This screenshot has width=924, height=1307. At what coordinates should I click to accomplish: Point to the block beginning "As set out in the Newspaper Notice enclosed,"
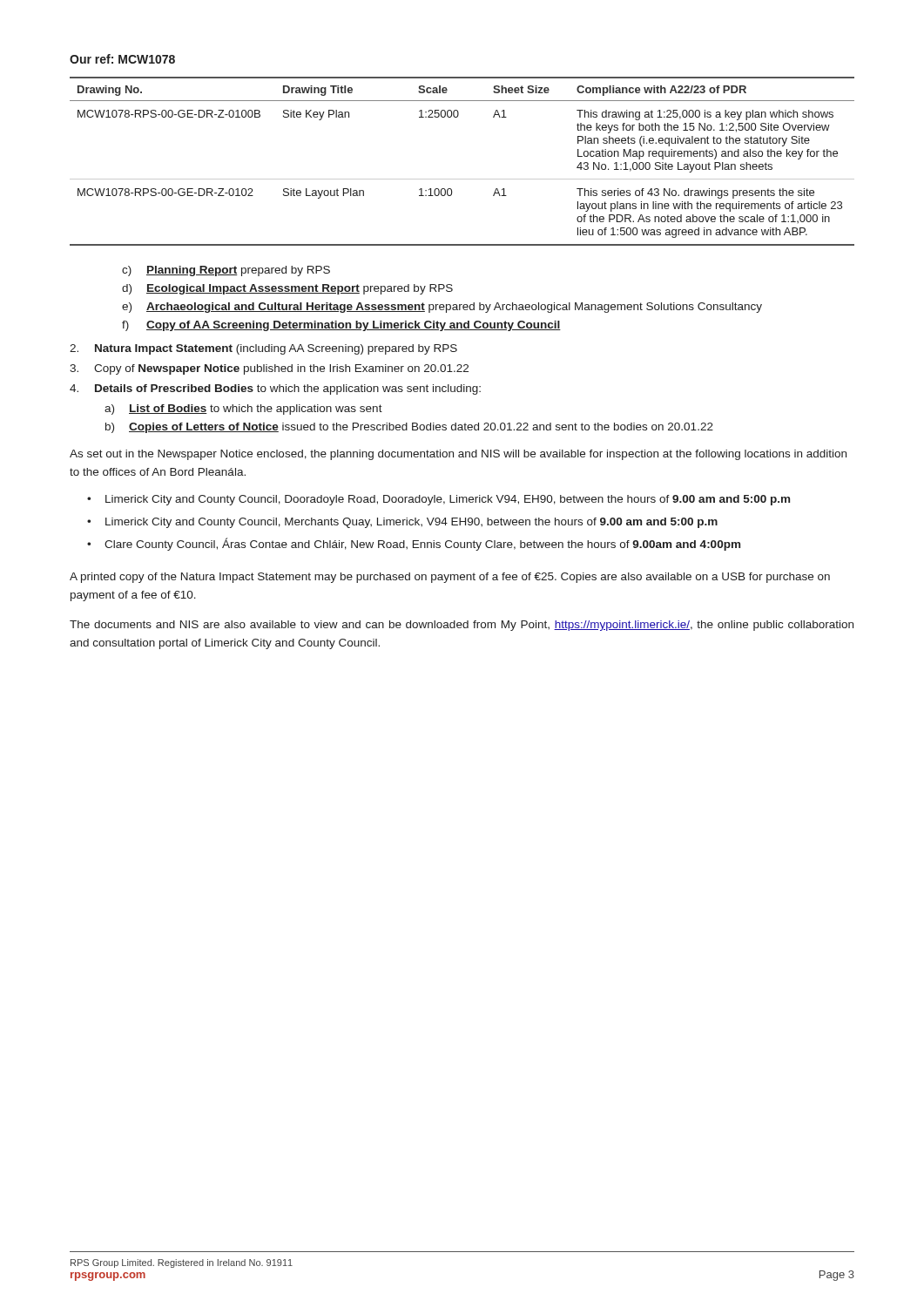pyautogui.click(x=459, y=463)
